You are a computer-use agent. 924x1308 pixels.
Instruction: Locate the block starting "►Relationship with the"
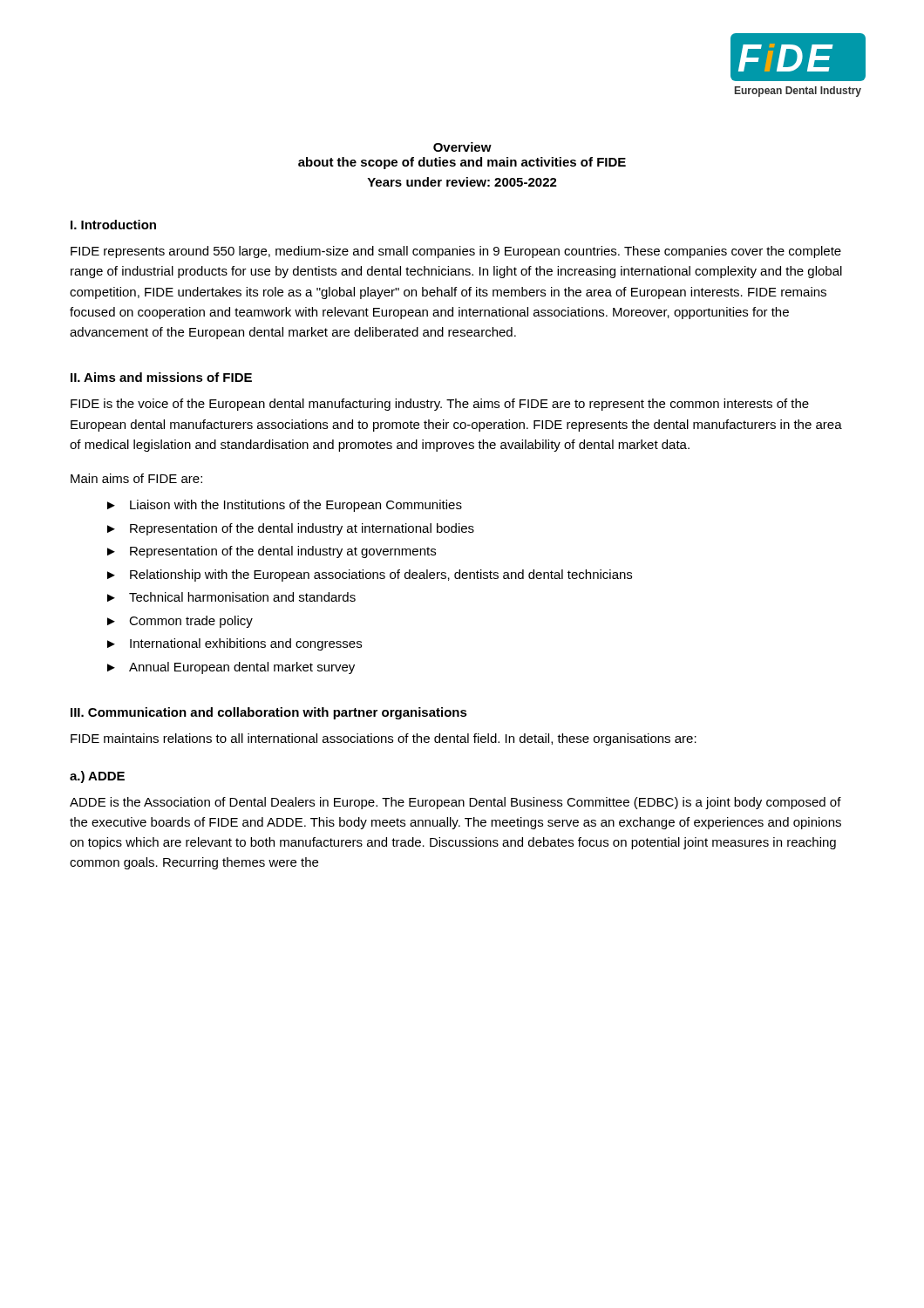369,575
